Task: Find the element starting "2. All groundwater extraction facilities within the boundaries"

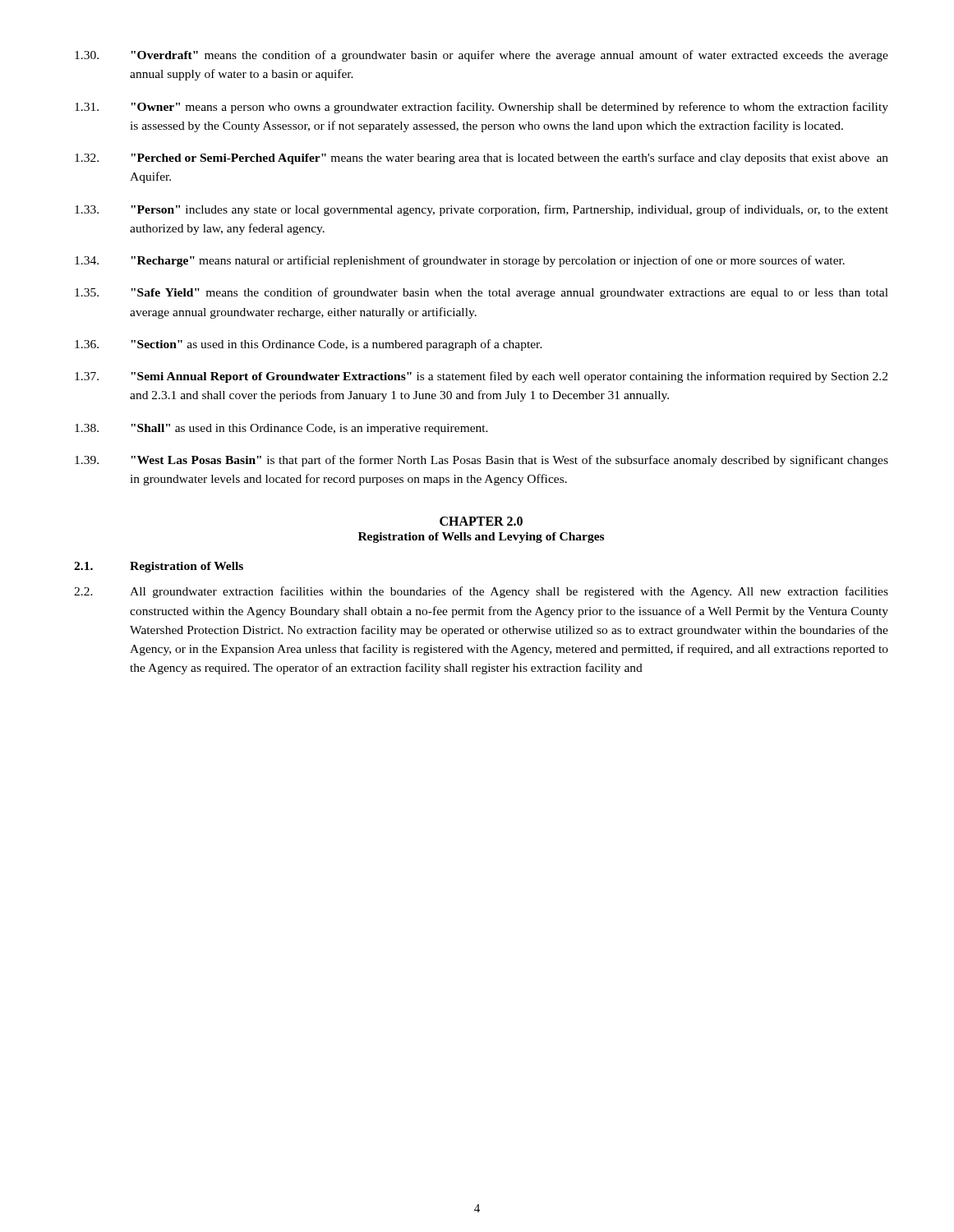Action: click(x=481, y=629)
